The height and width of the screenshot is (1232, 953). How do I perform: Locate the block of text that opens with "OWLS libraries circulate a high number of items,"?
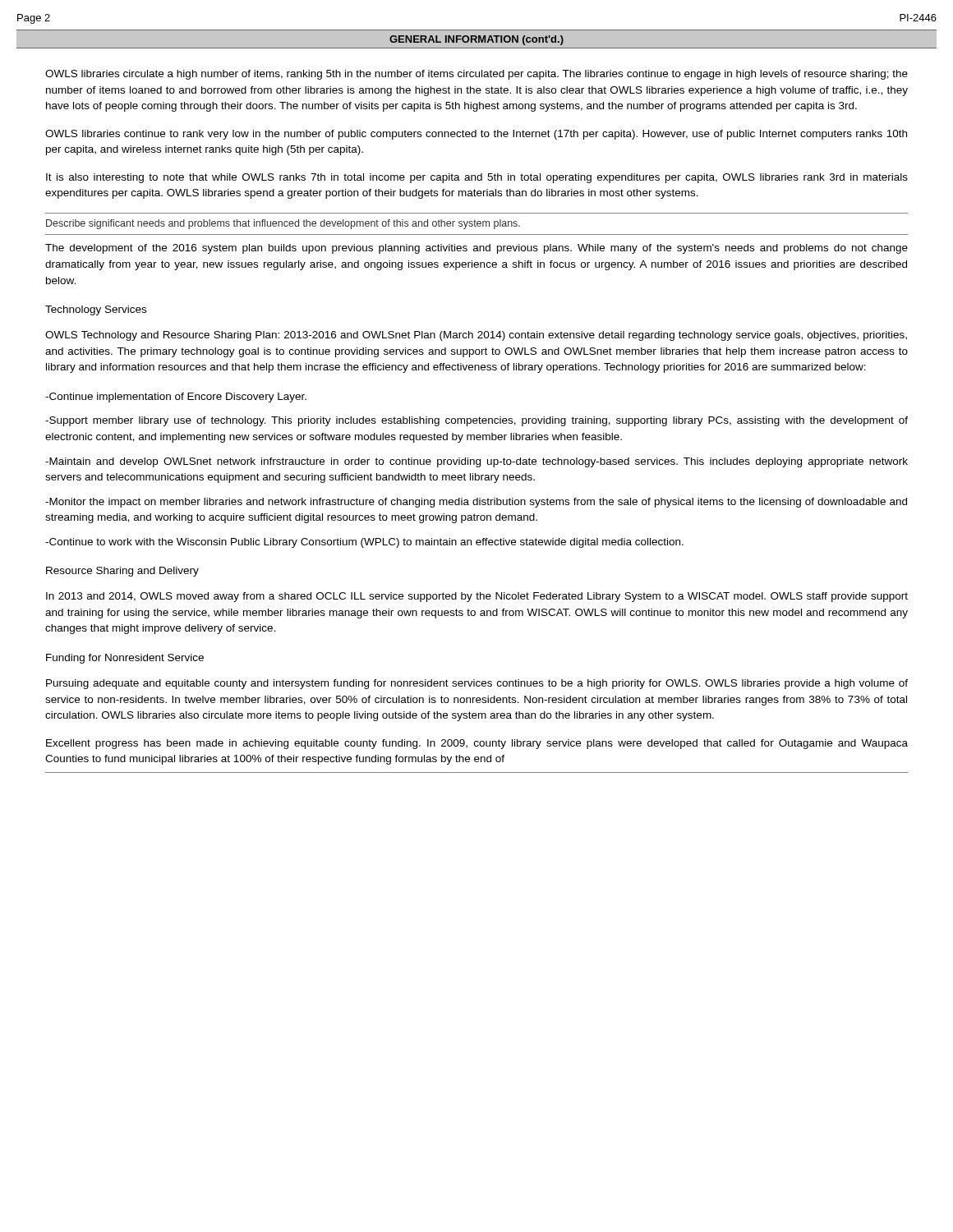(476, 90)
